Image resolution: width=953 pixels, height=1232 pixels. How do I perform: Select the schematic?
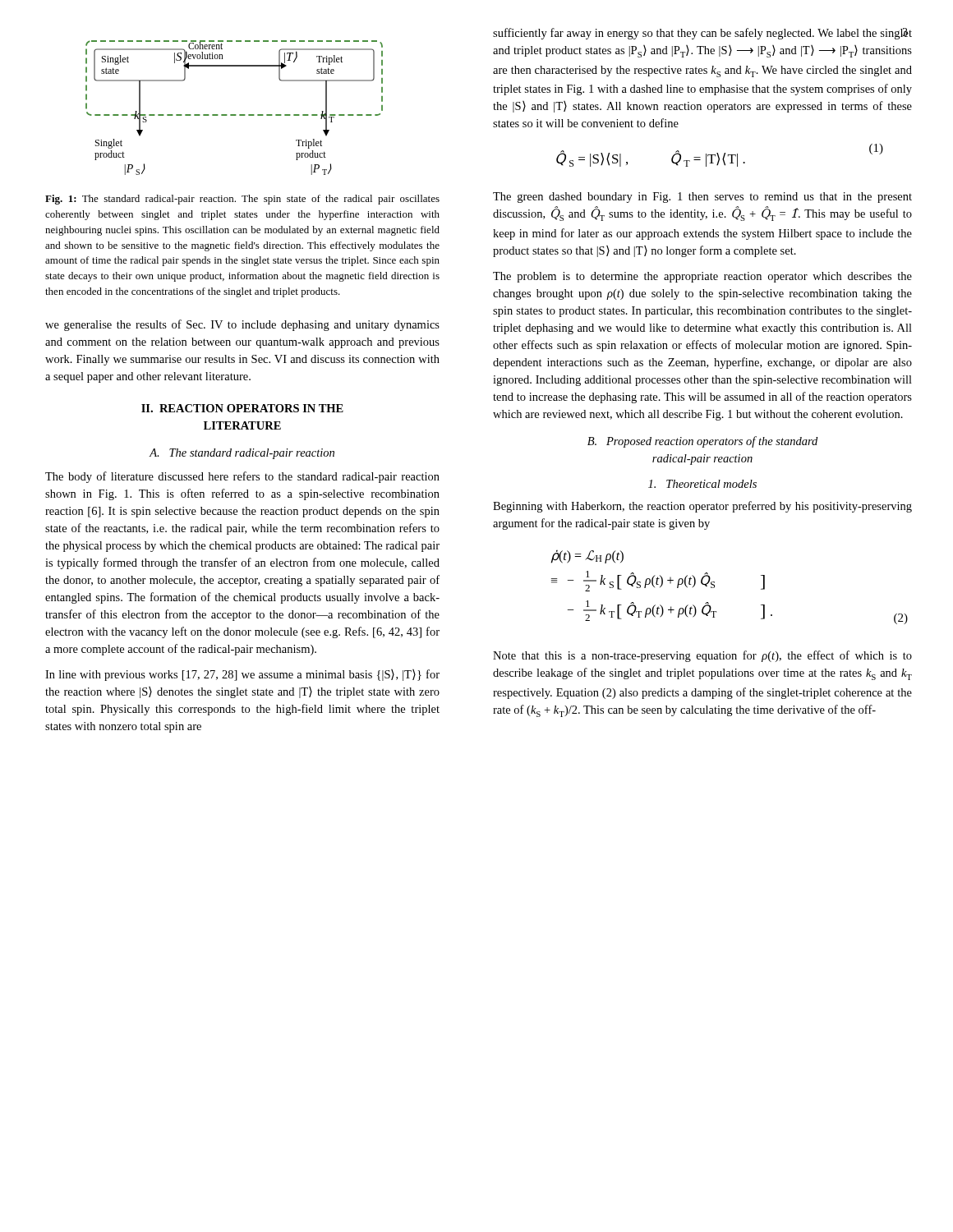(242, 105)
